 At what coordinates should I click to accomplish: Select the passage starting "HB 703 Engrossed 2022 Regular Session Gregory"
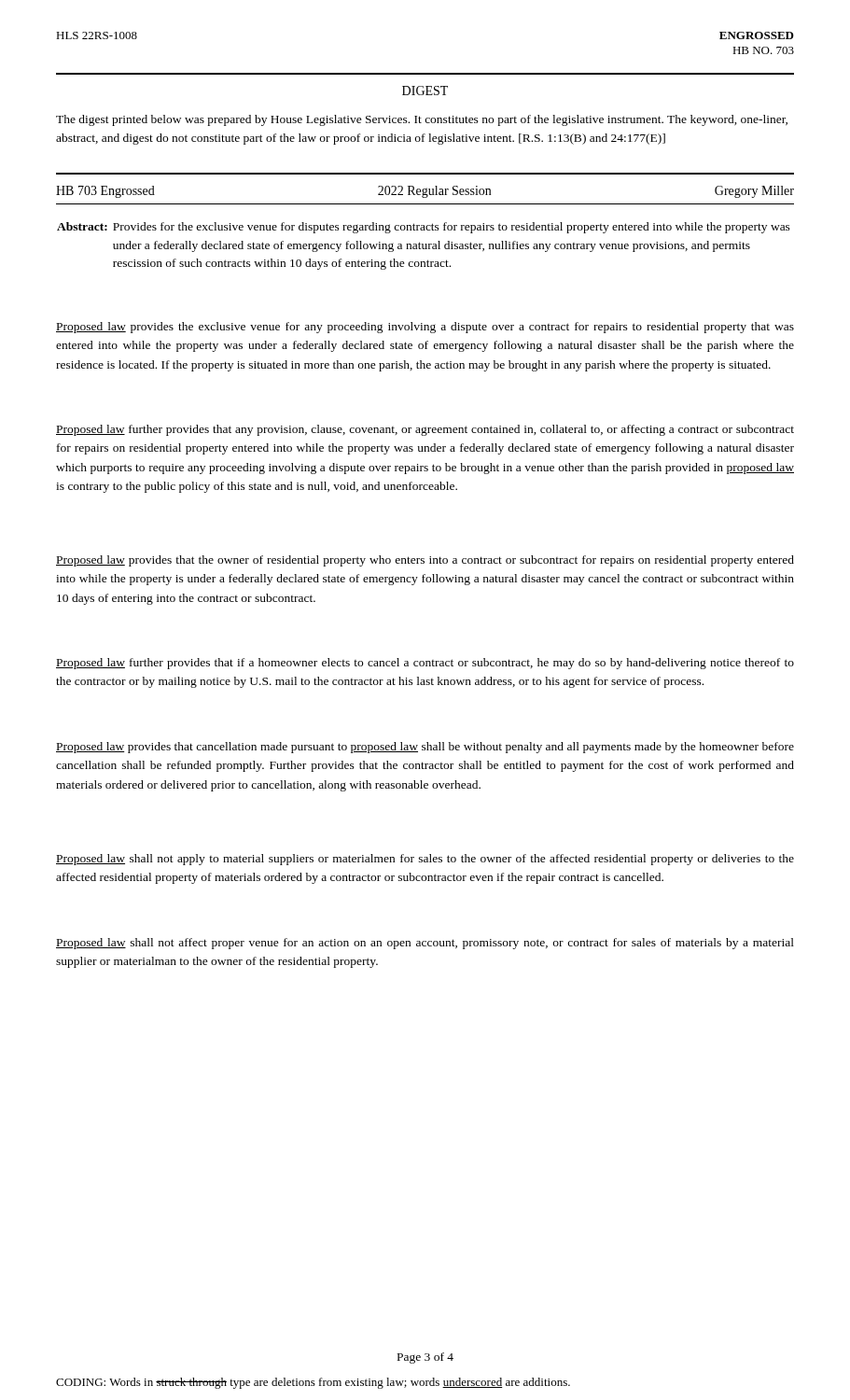tap(425, 191)
